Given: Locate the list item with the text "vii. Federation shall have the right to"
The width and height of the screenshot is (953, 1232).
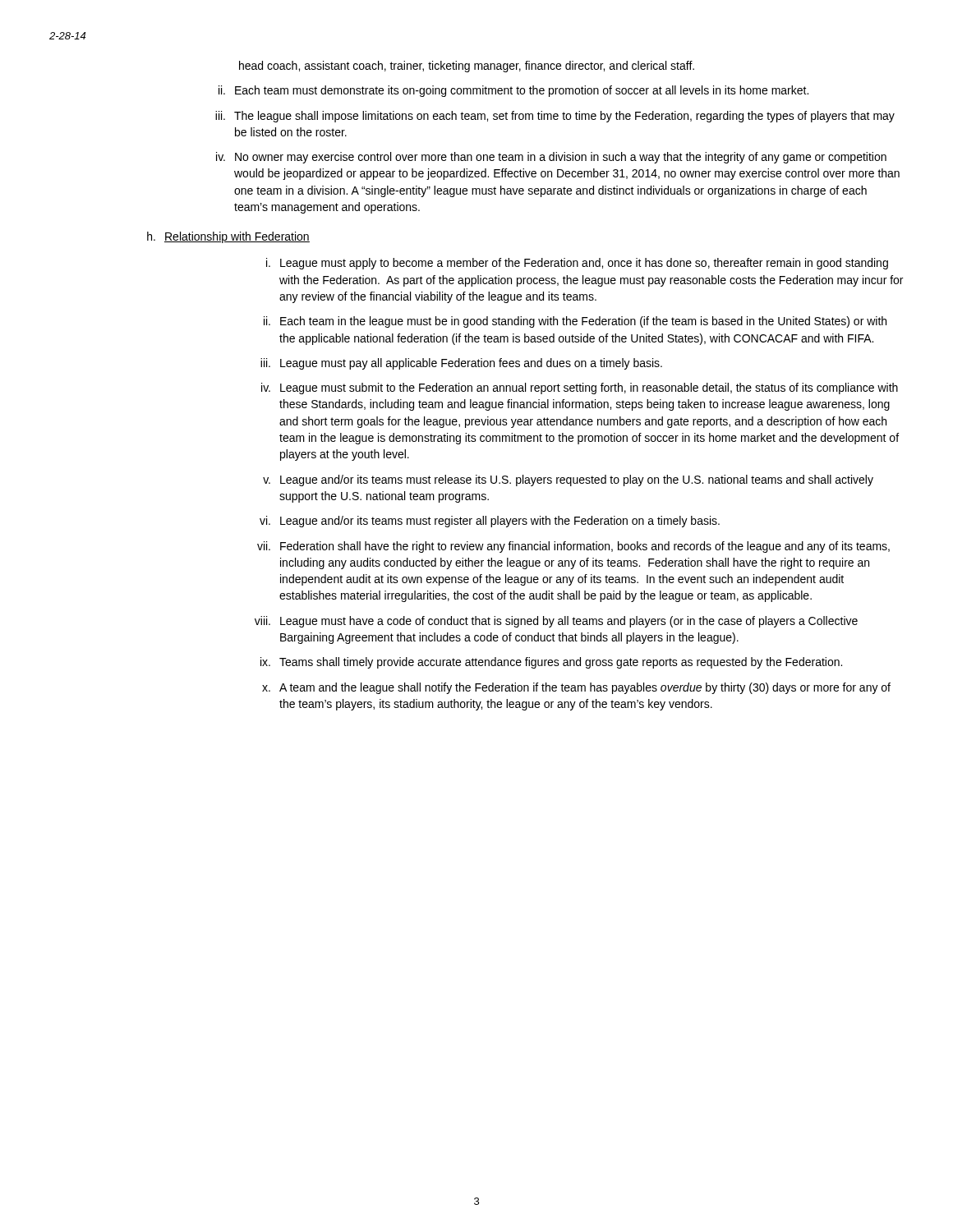Looking at the screenshot, I should pos(571,571).
